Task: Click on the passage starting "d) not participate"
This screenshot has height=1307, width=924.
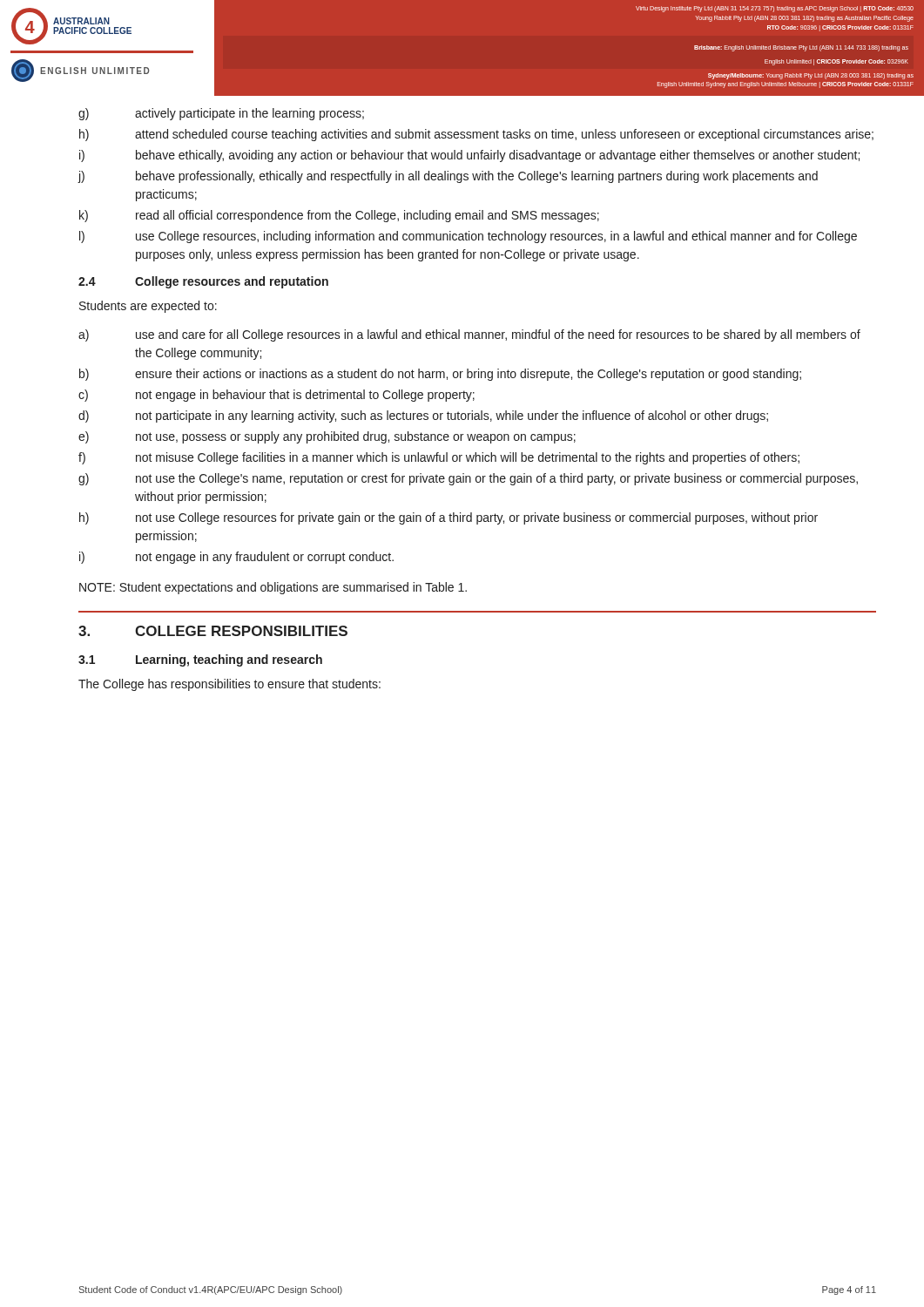Action: [x=424, y=416]
